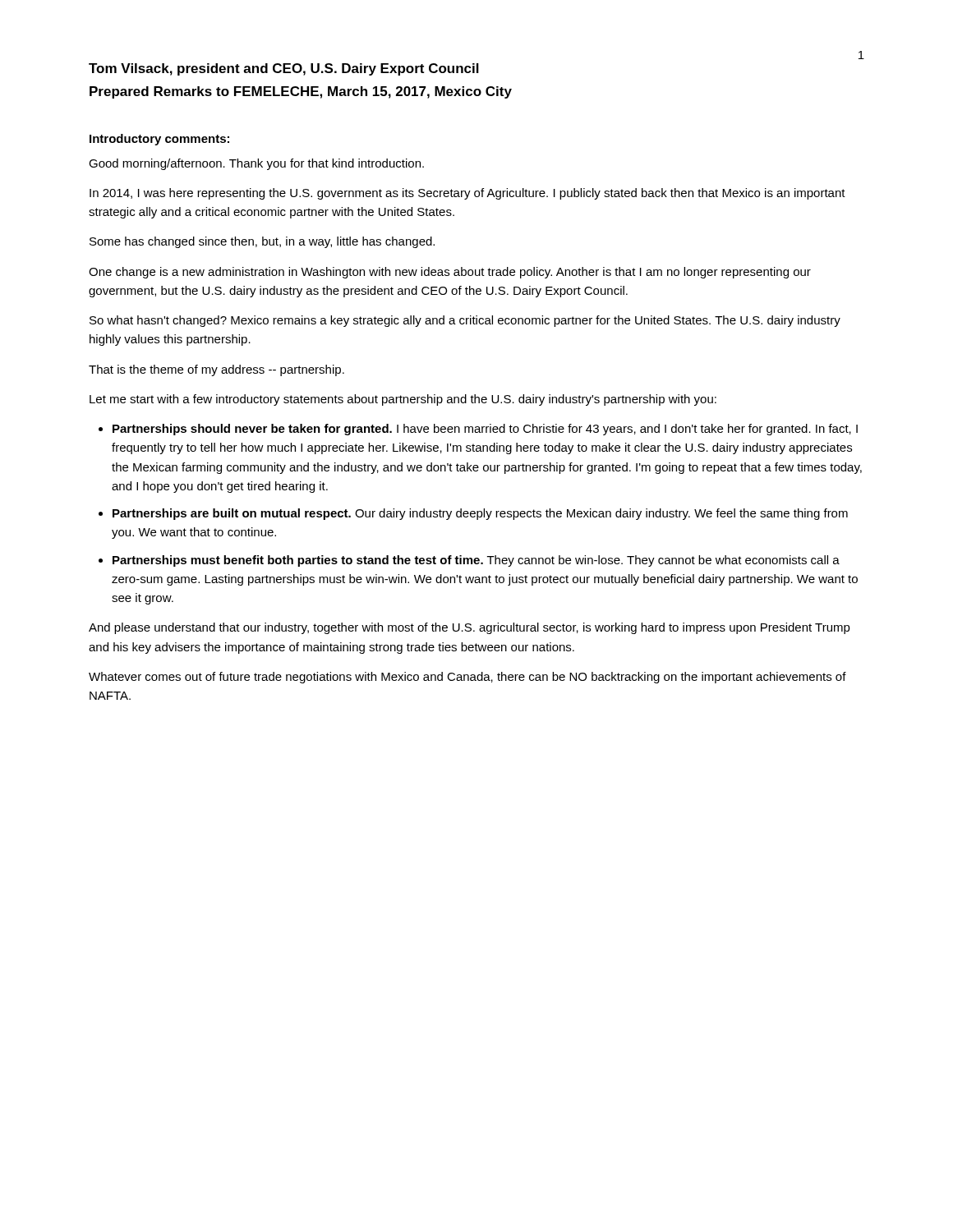Point to the block beginning "Some has changed since then, but,"

(x=262, y=241)
